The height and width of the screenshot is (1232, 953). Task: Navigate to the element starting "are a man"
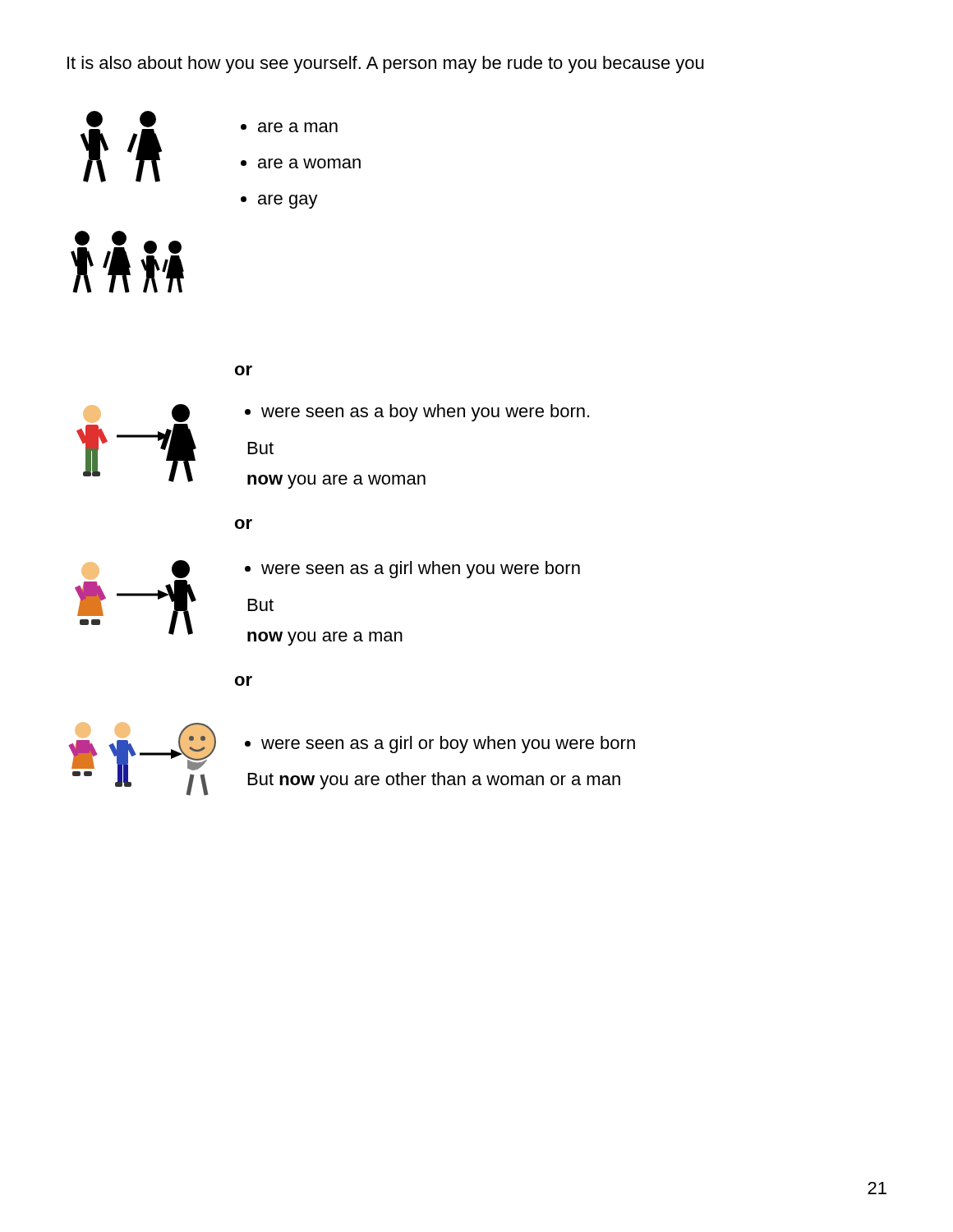(298, 126)
